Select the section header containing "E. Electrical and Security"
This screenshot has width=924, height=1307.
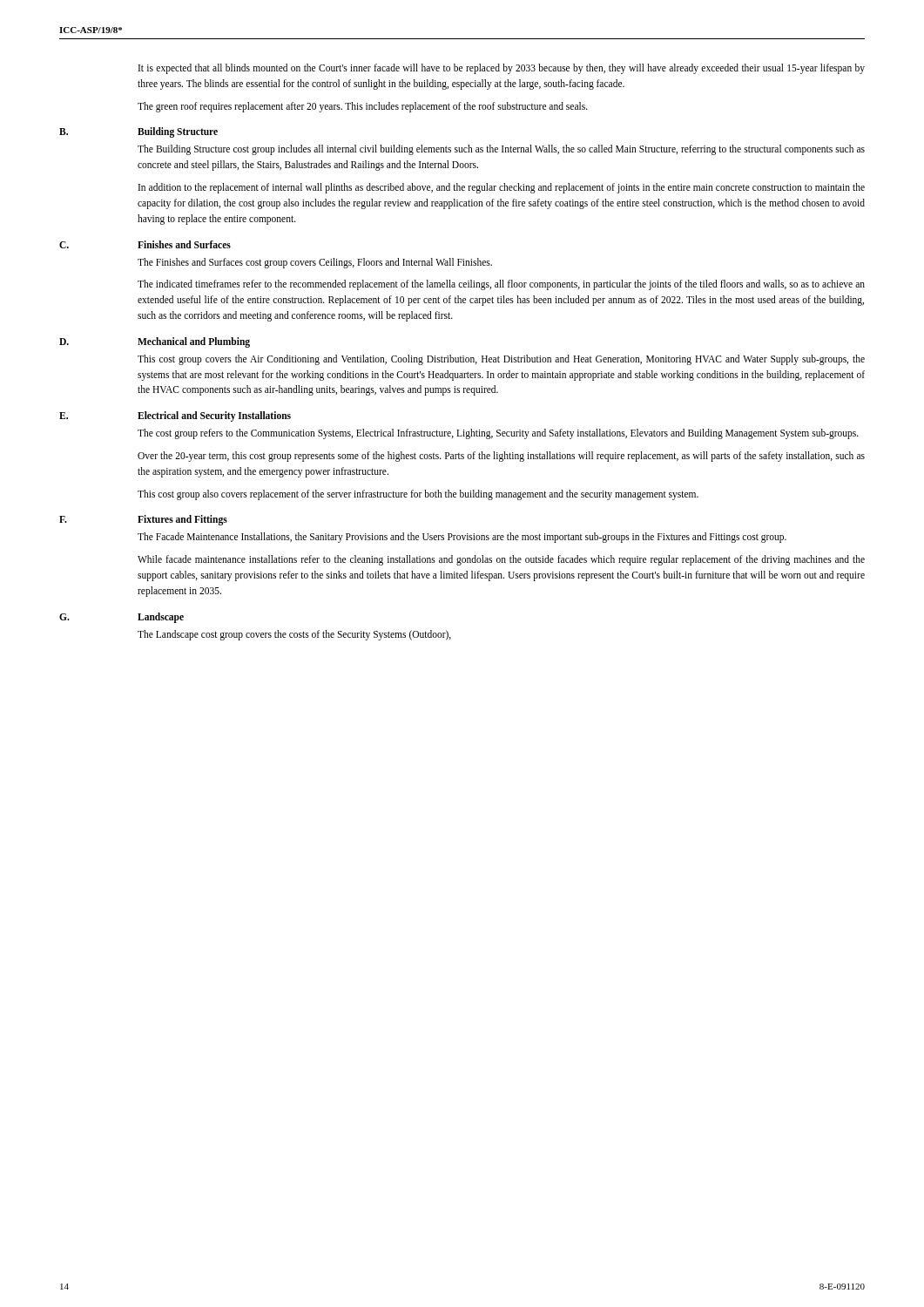(x=175, y=416)
